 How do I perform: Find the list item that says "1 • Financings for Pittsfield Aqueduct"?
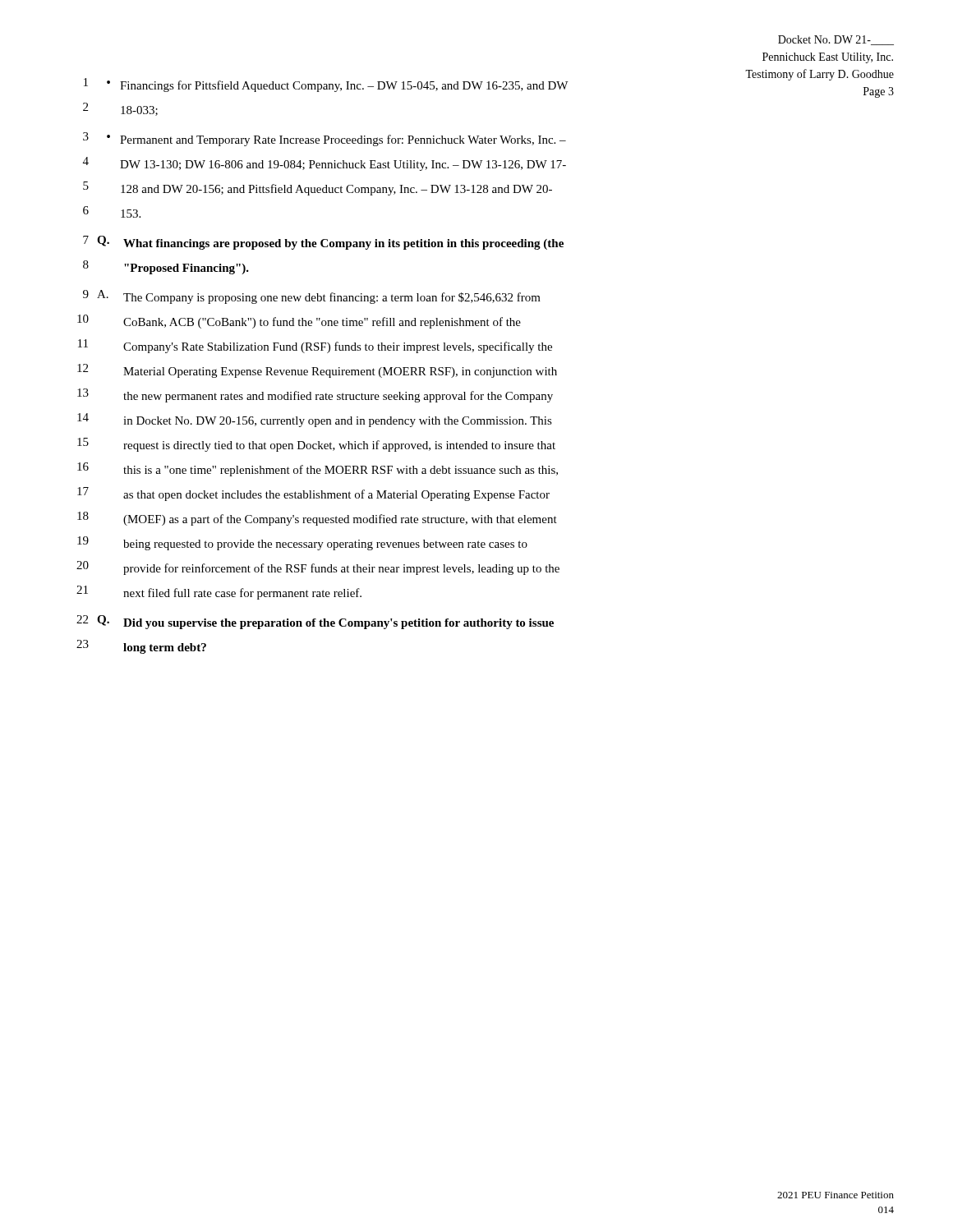(476, 99)
